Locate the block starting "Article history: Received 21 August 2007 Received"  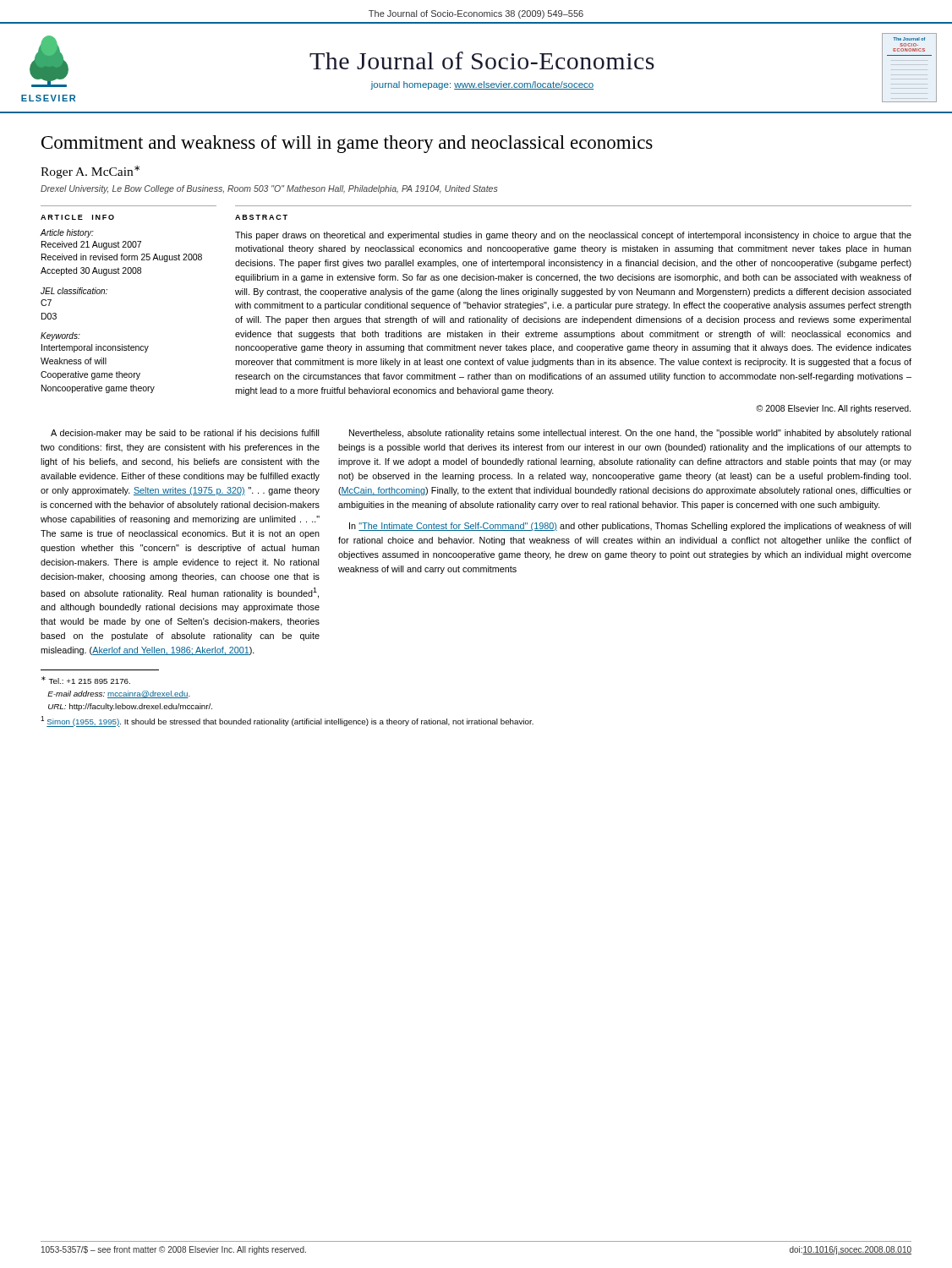(129, 253)
